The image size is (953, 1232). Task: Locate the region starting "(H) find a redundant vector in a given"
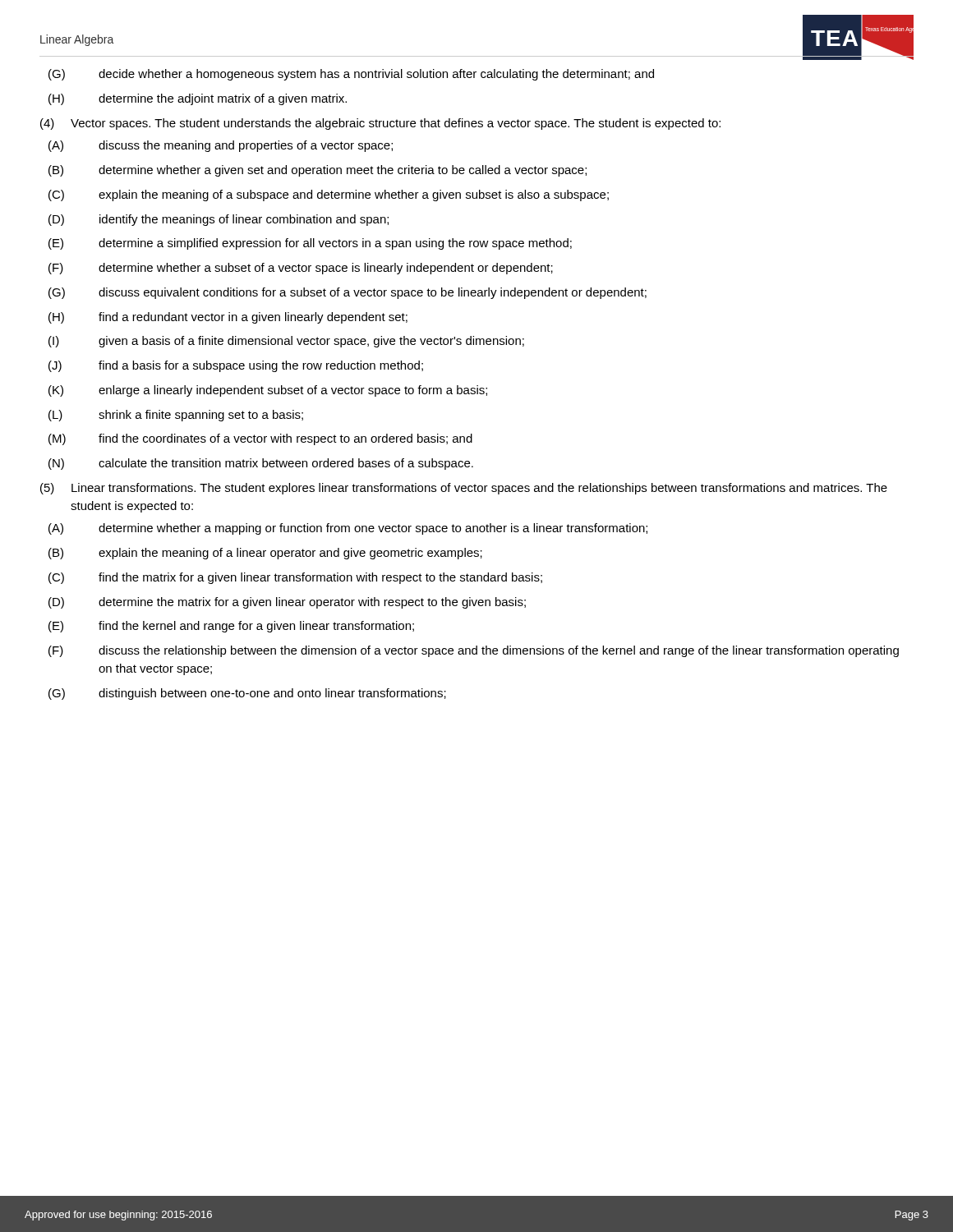click(x=228, y=318)
